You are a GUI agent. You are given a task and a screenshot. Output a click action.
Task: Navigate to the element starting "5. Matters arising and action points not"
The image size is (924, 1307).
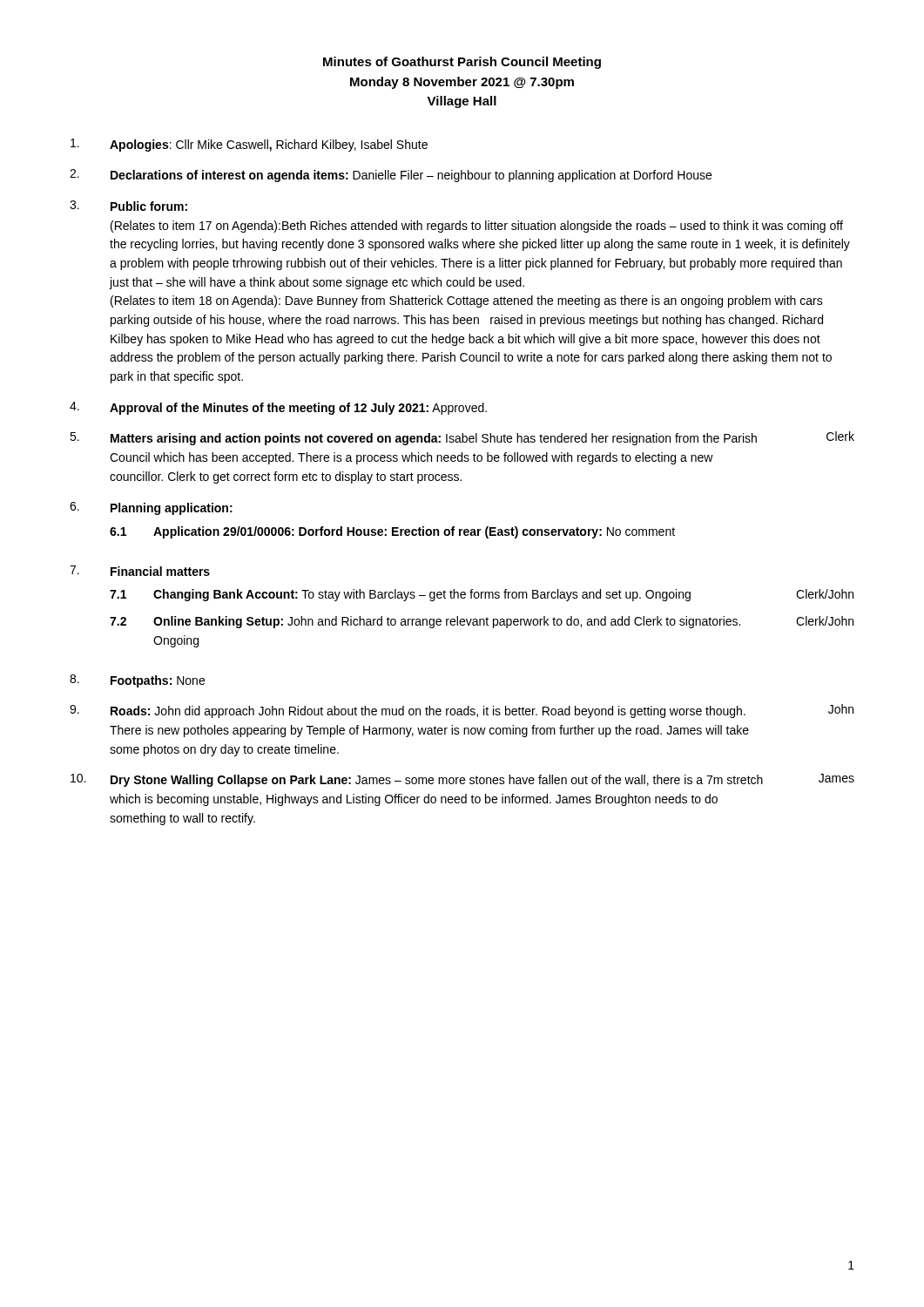(x=462, y=458)
